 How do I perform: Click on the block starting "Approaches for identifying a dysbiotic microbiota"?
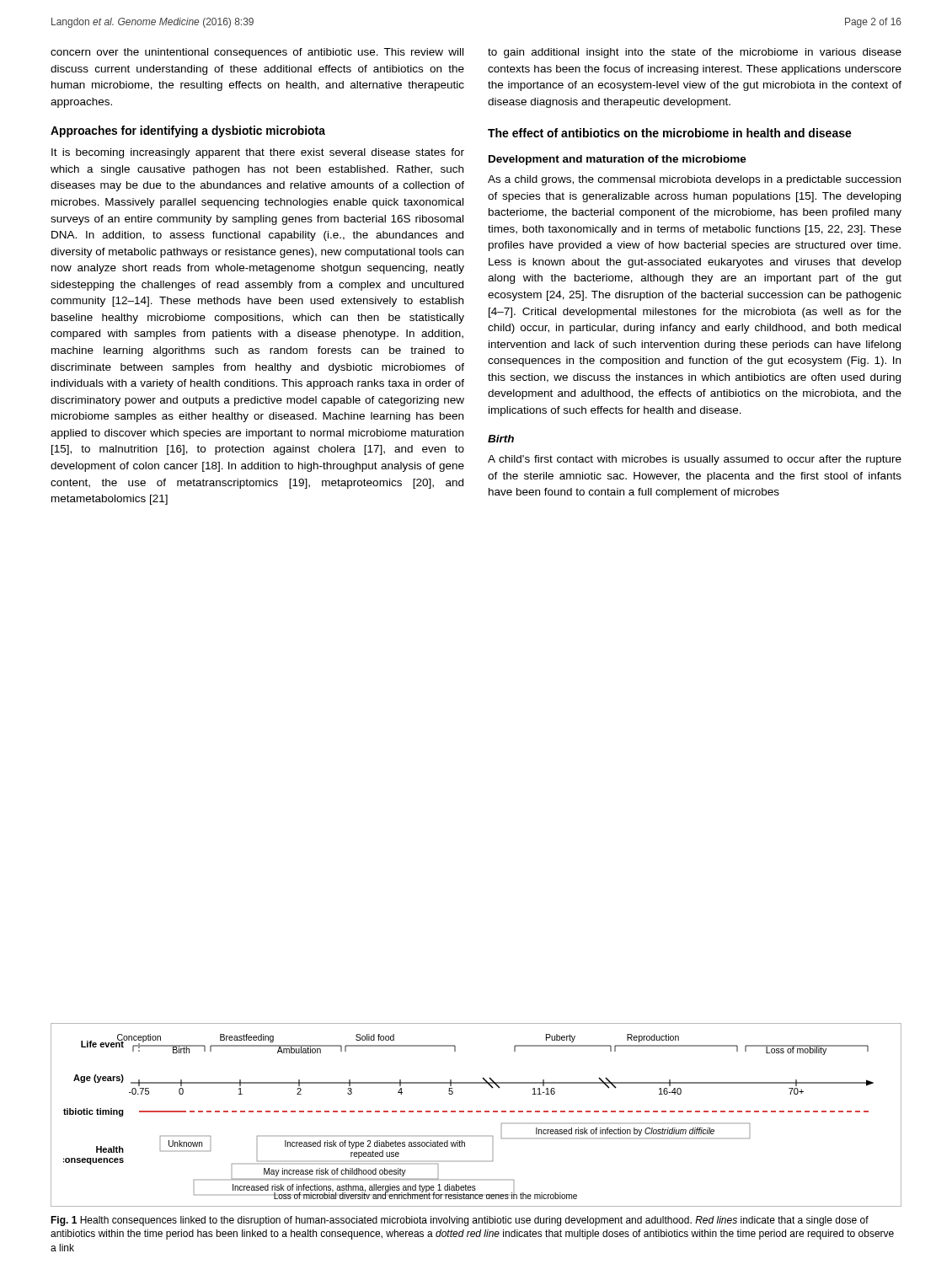click(x=188, y=131)
